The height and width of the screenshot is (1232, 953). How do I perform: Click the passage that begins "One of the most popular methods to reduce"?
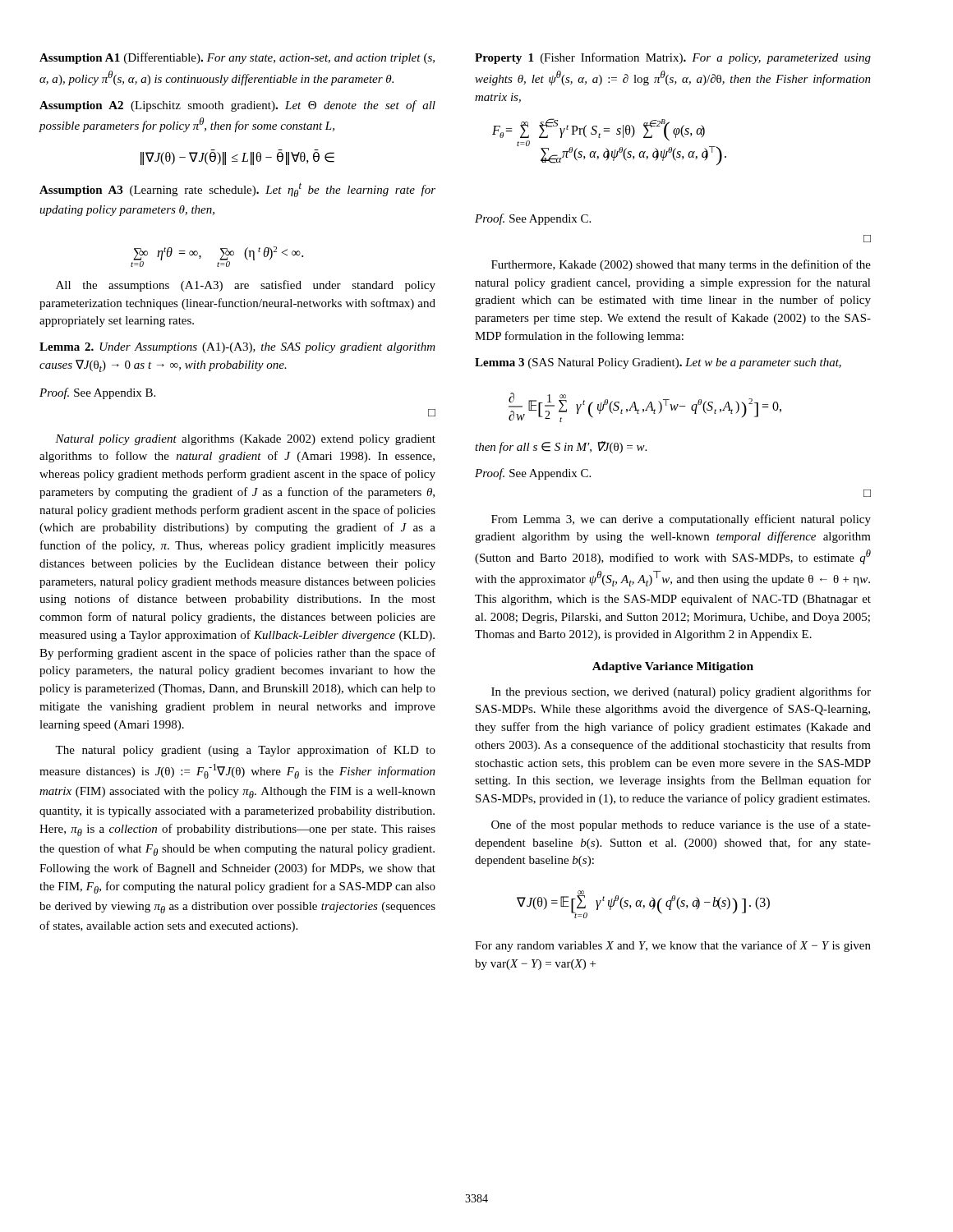[x=681, y=825]
